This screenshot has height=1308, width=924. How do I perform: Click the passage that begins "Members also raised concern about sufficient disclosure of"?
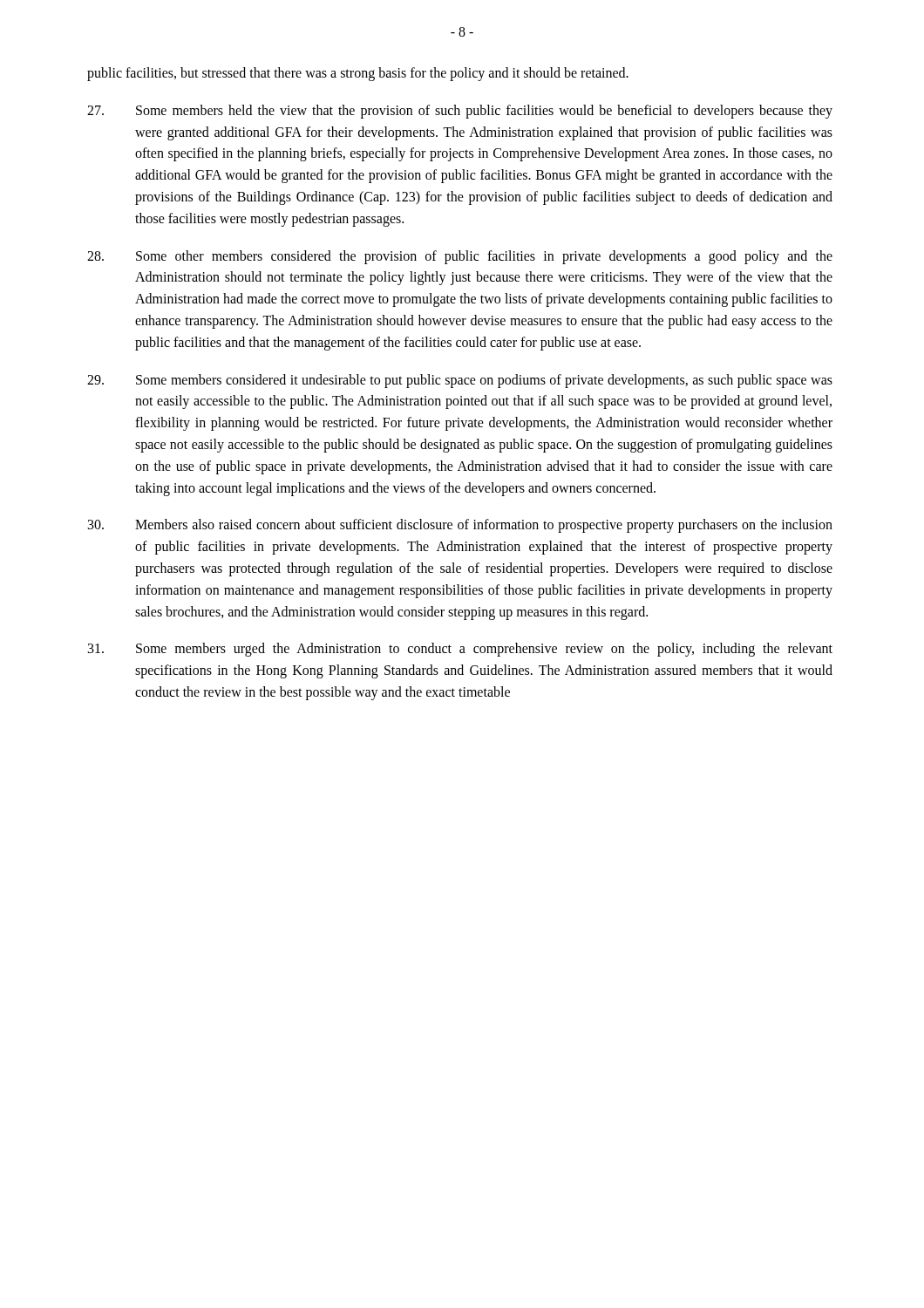tap(460, 569)
